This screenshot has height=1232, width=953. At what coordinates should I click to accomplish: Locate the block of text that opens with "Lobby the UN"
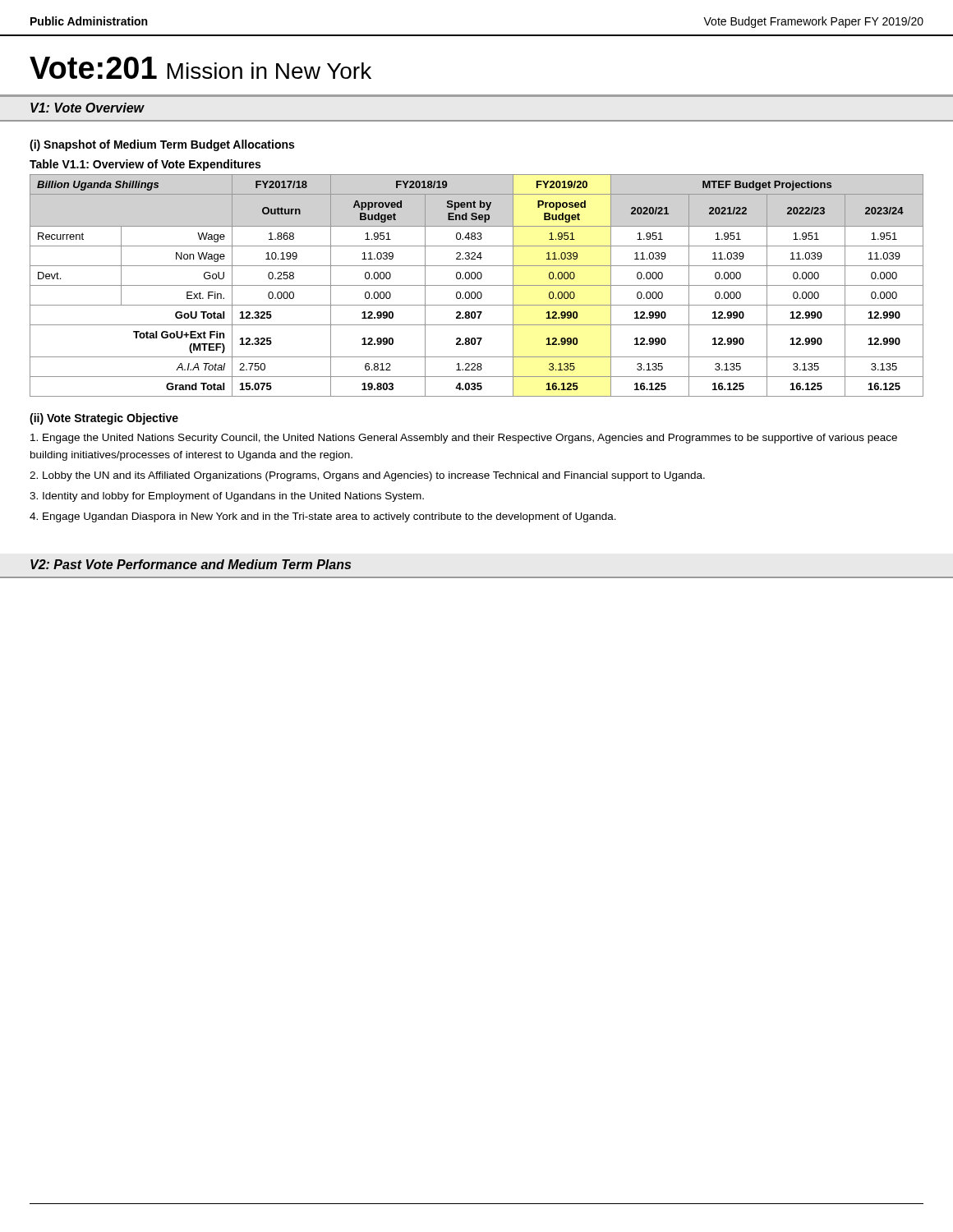click(x=368, y=475)
